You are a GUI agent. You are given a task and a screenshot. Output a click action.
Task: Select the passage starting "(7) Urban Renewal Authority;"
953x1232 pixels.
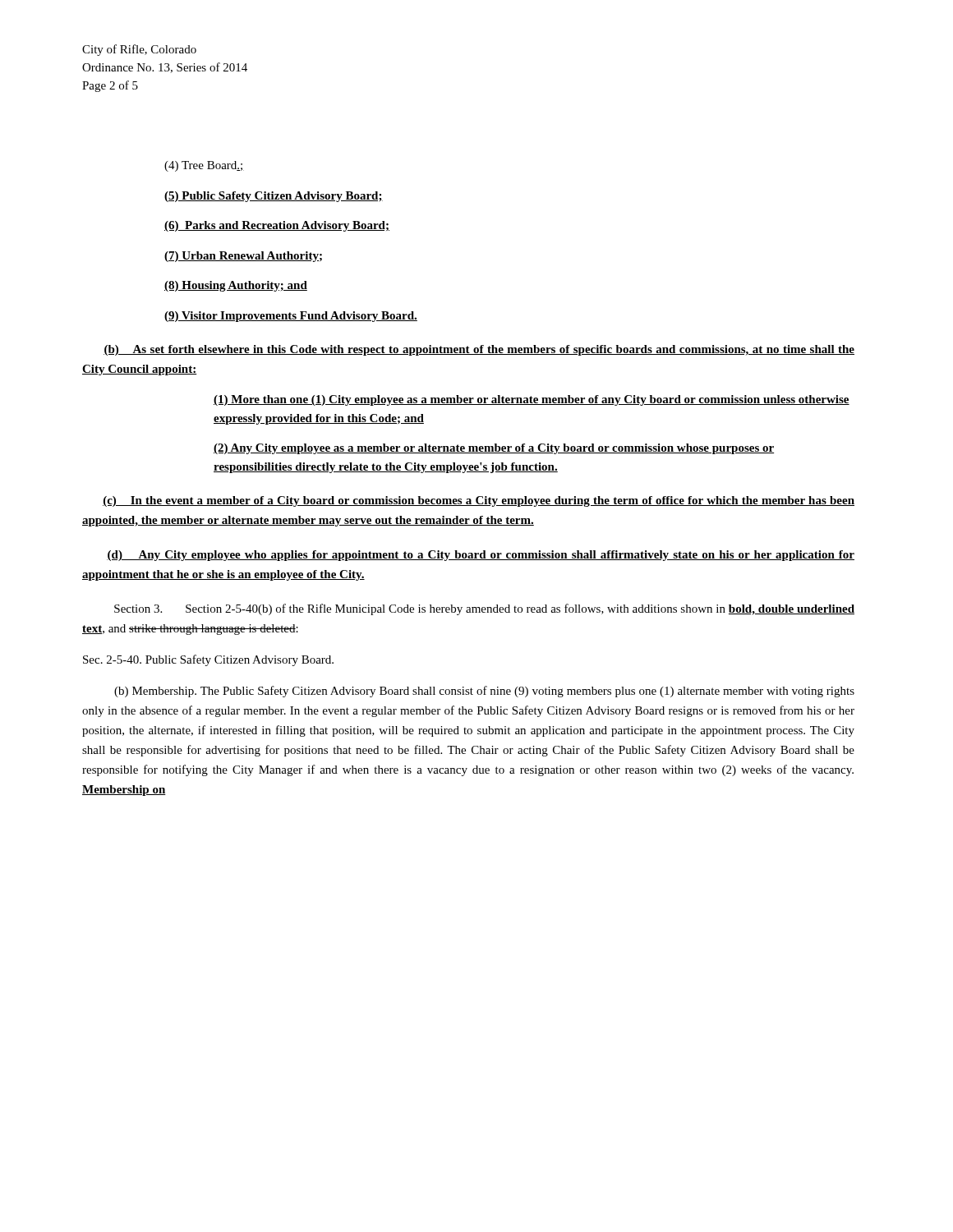[244, 255]
